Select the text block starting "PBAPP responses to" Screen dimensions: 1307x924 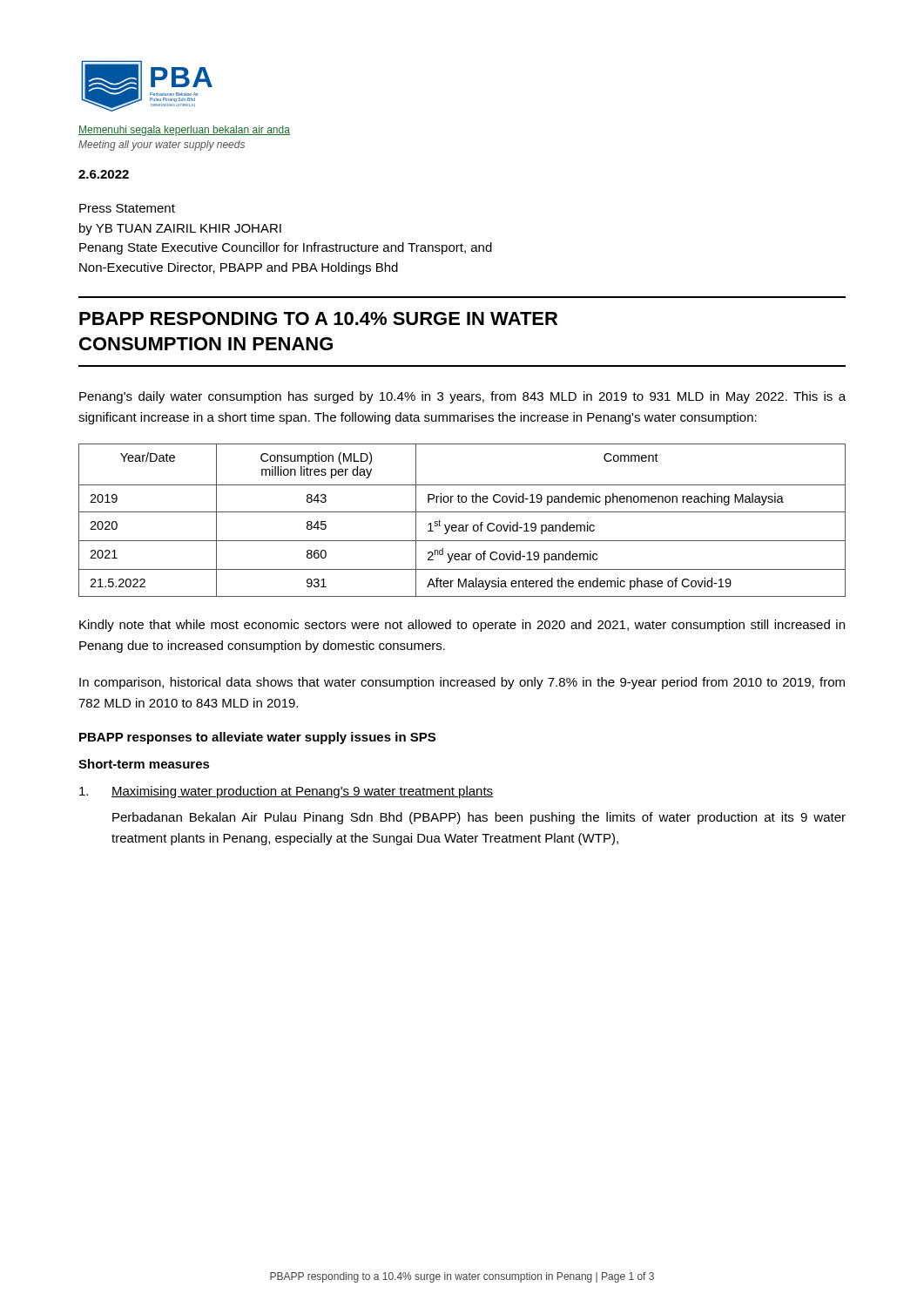click(257, 737)
